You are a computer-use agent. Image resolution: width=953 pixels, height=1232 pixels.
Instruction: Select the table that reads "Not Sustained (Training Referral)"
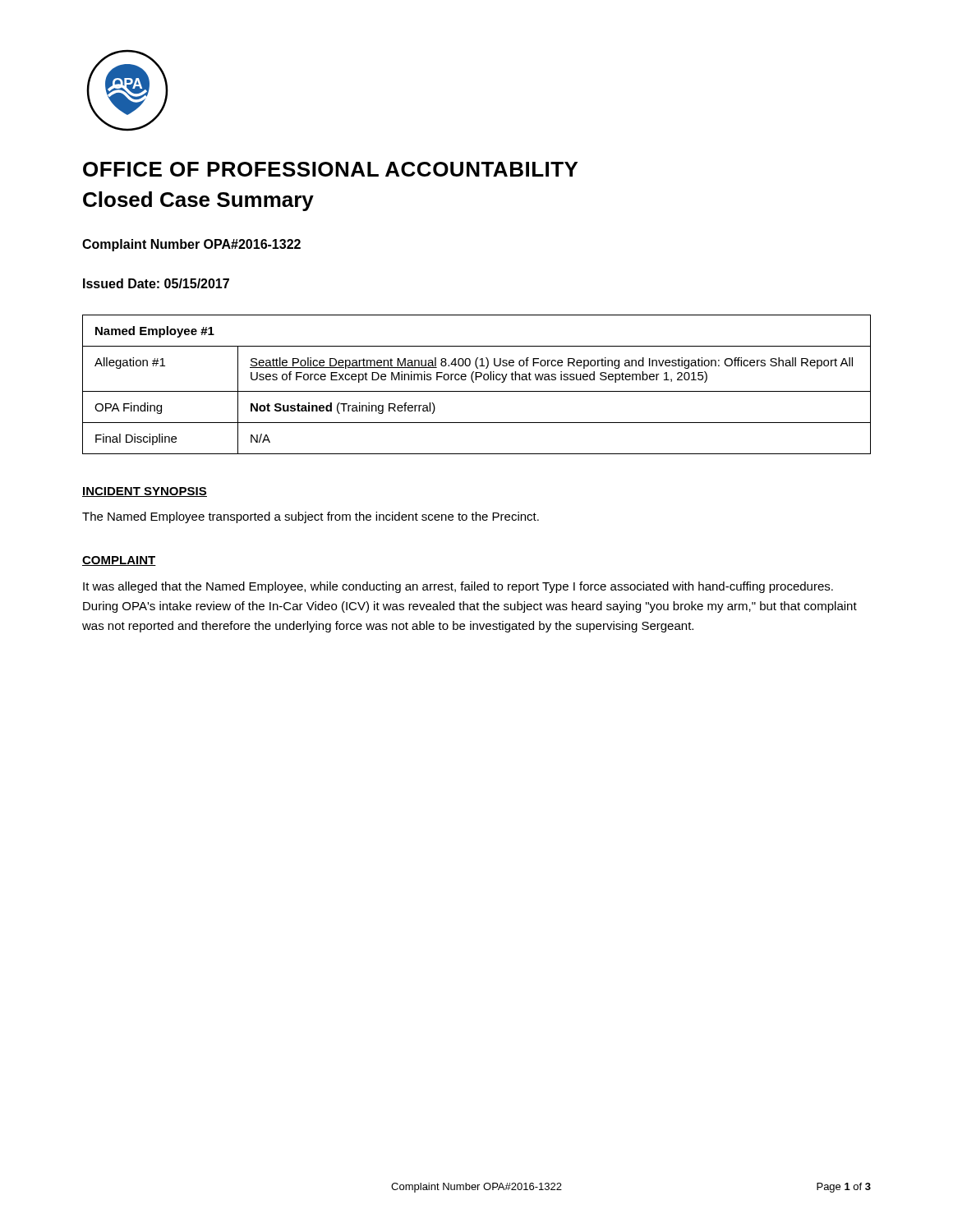point(476,384)
